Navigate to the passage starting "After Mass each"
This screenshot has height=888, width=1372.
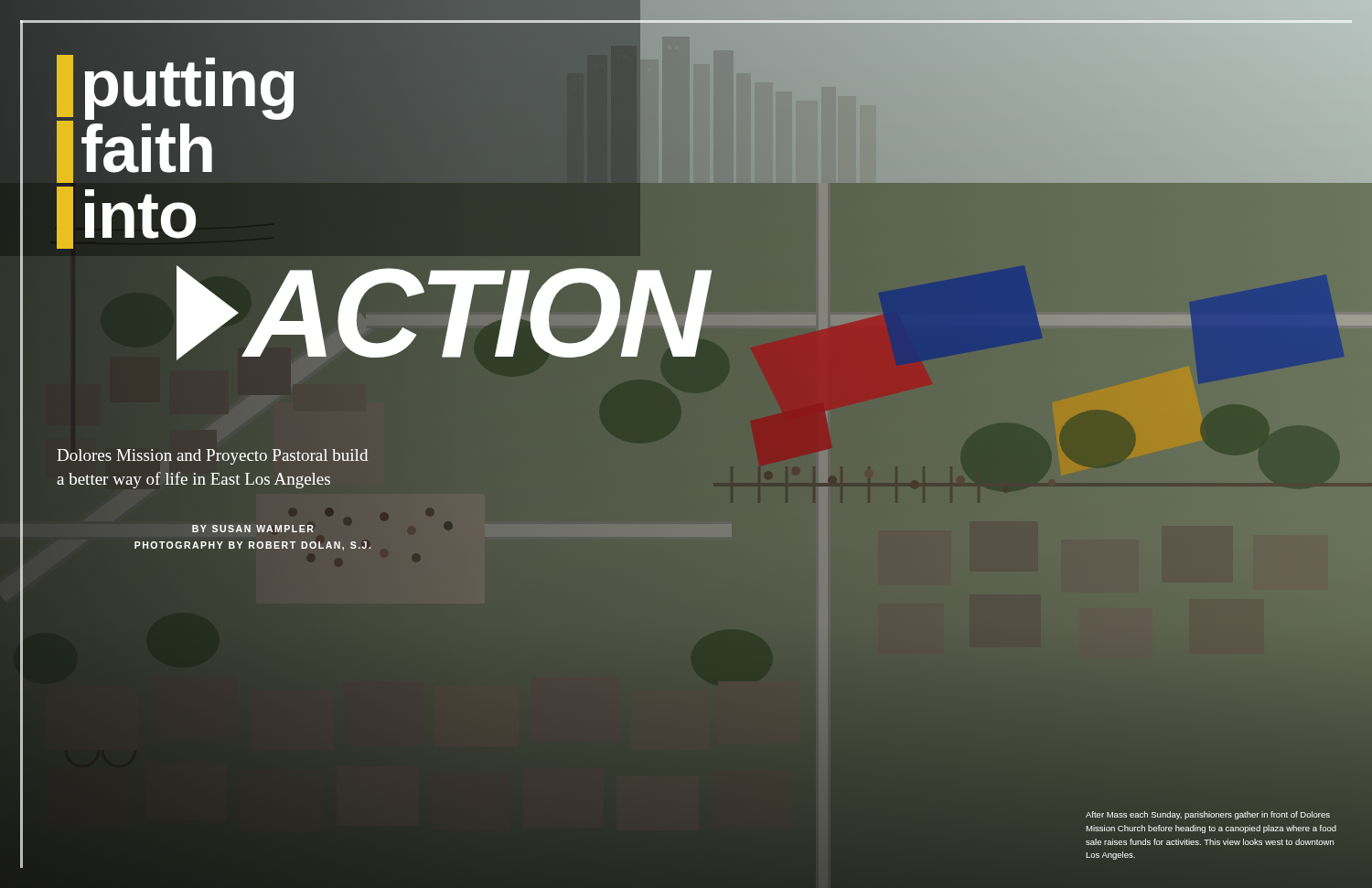(1216, 835)
